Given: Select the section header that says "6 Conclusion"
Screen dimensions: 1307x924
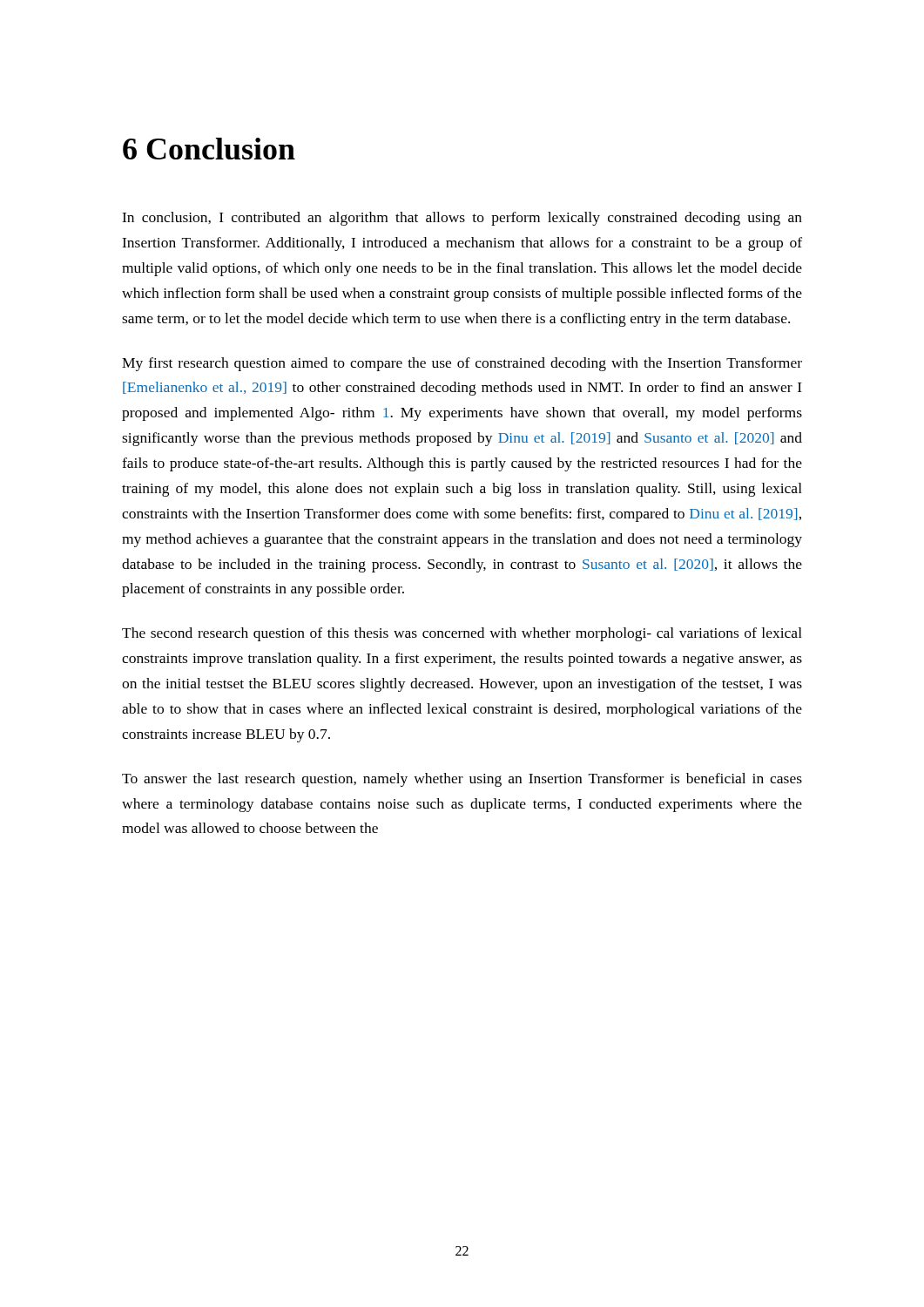Looking at the screenshot, I should 209,149.
